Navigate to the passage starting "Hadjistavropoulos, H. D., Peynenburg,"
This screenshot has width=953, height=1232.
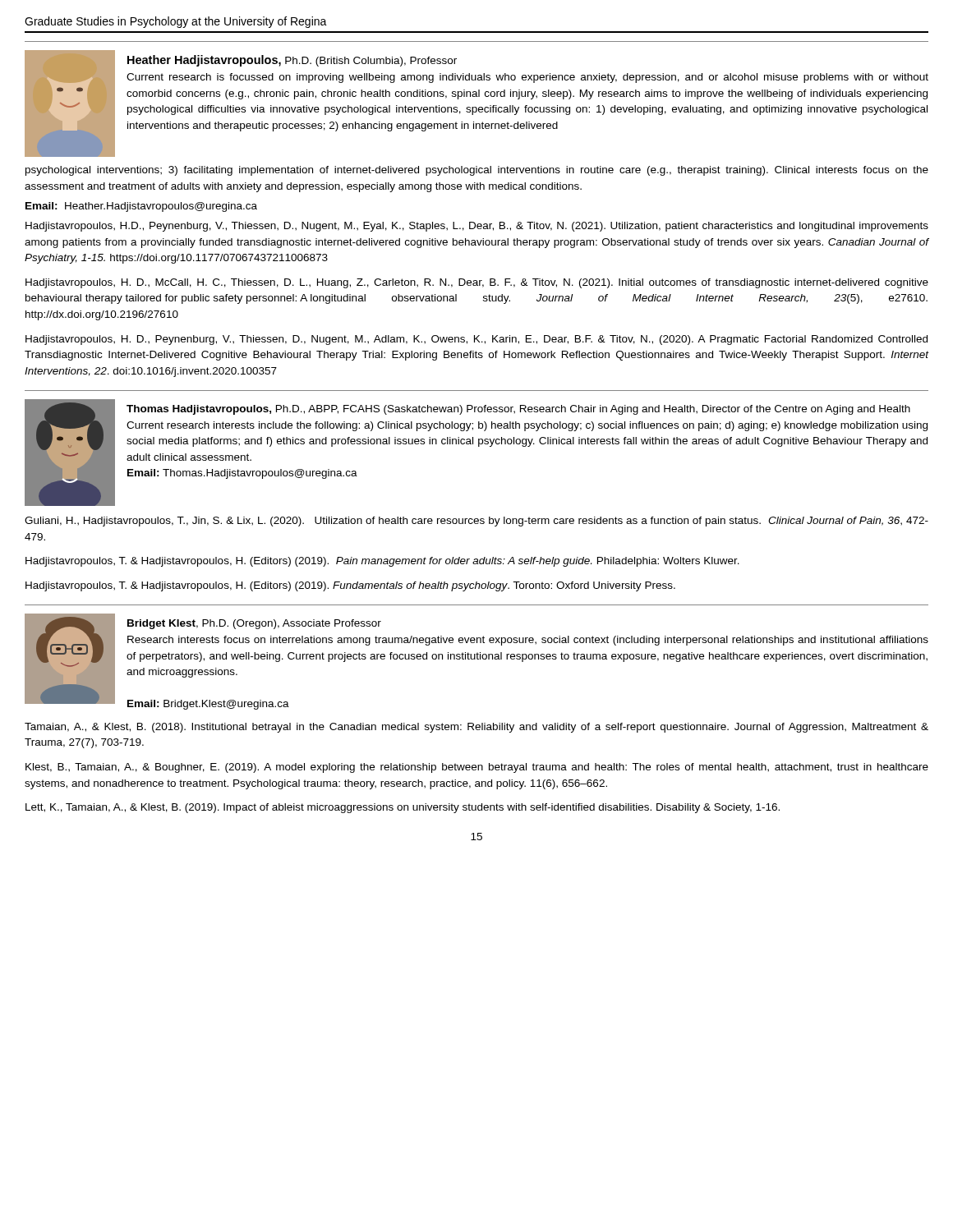point(476,355)
